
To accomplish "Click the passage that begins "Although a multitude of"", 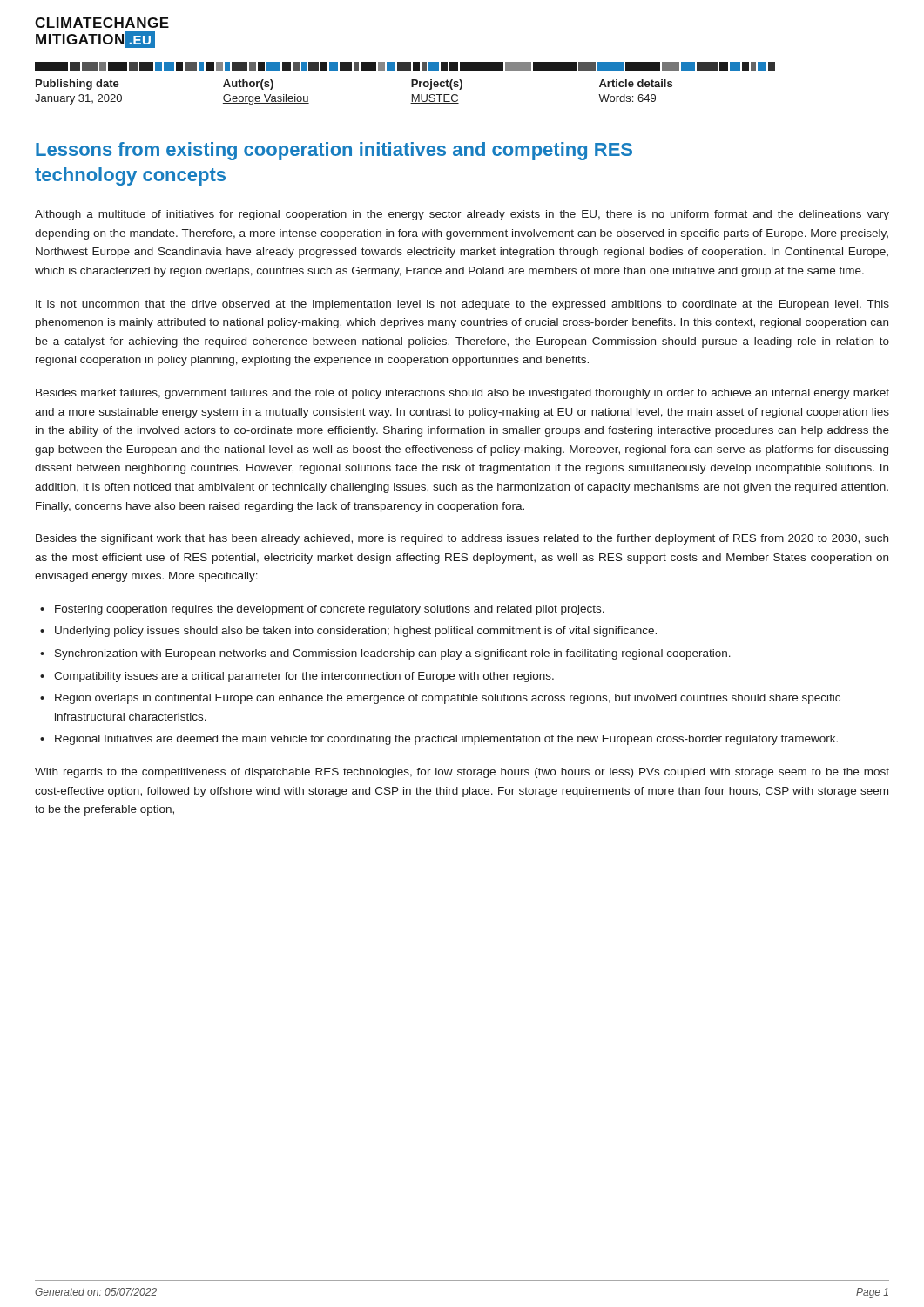I will click(462, 242).
